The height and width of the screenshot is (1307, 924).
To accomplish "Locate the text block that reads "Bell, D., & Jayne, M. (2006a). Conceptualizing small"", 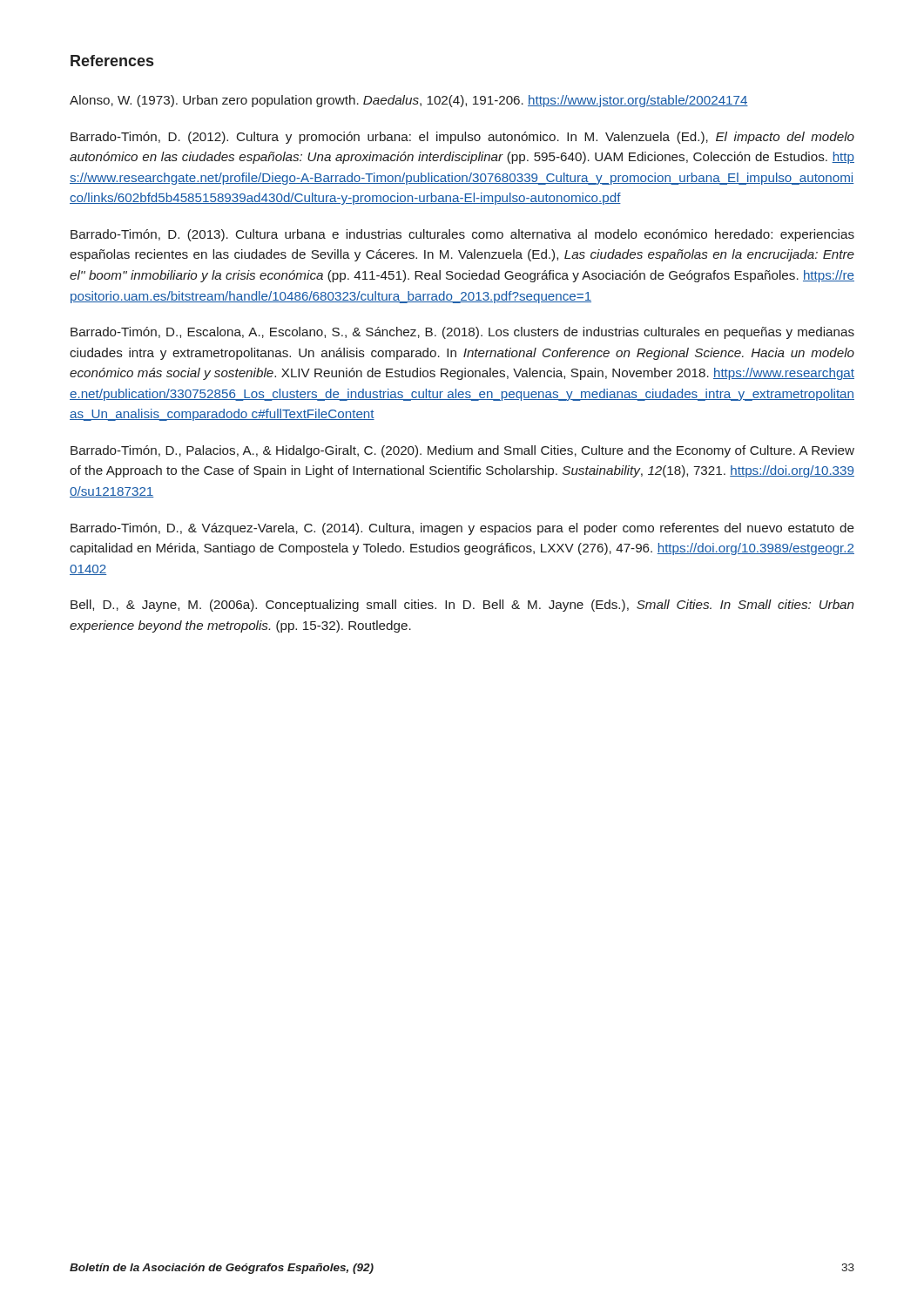I will pyautogui.click(x=462, y=615).
